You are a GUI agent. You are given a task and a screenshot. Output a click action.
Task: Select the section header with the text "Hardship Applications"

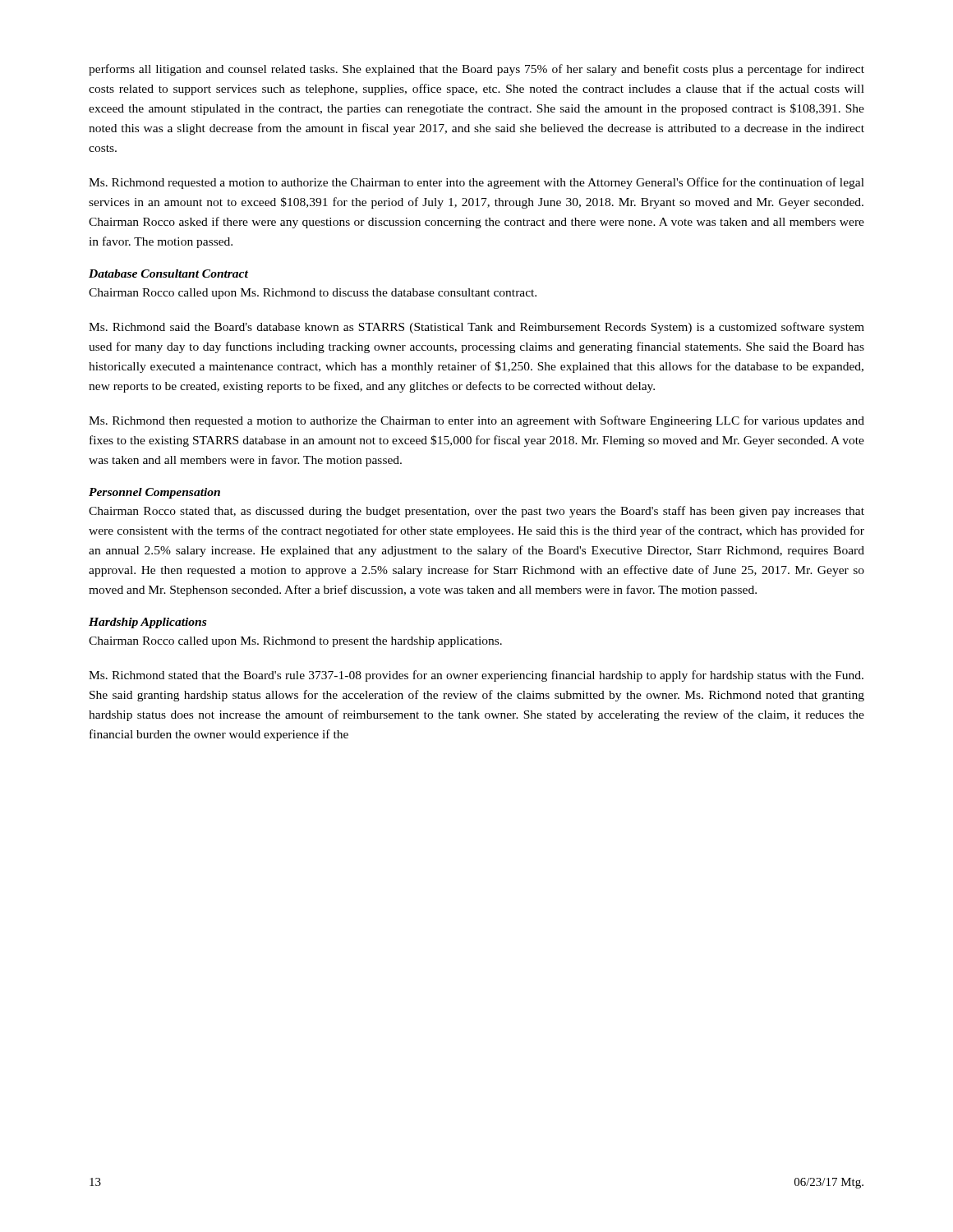[x=148, y=622]
